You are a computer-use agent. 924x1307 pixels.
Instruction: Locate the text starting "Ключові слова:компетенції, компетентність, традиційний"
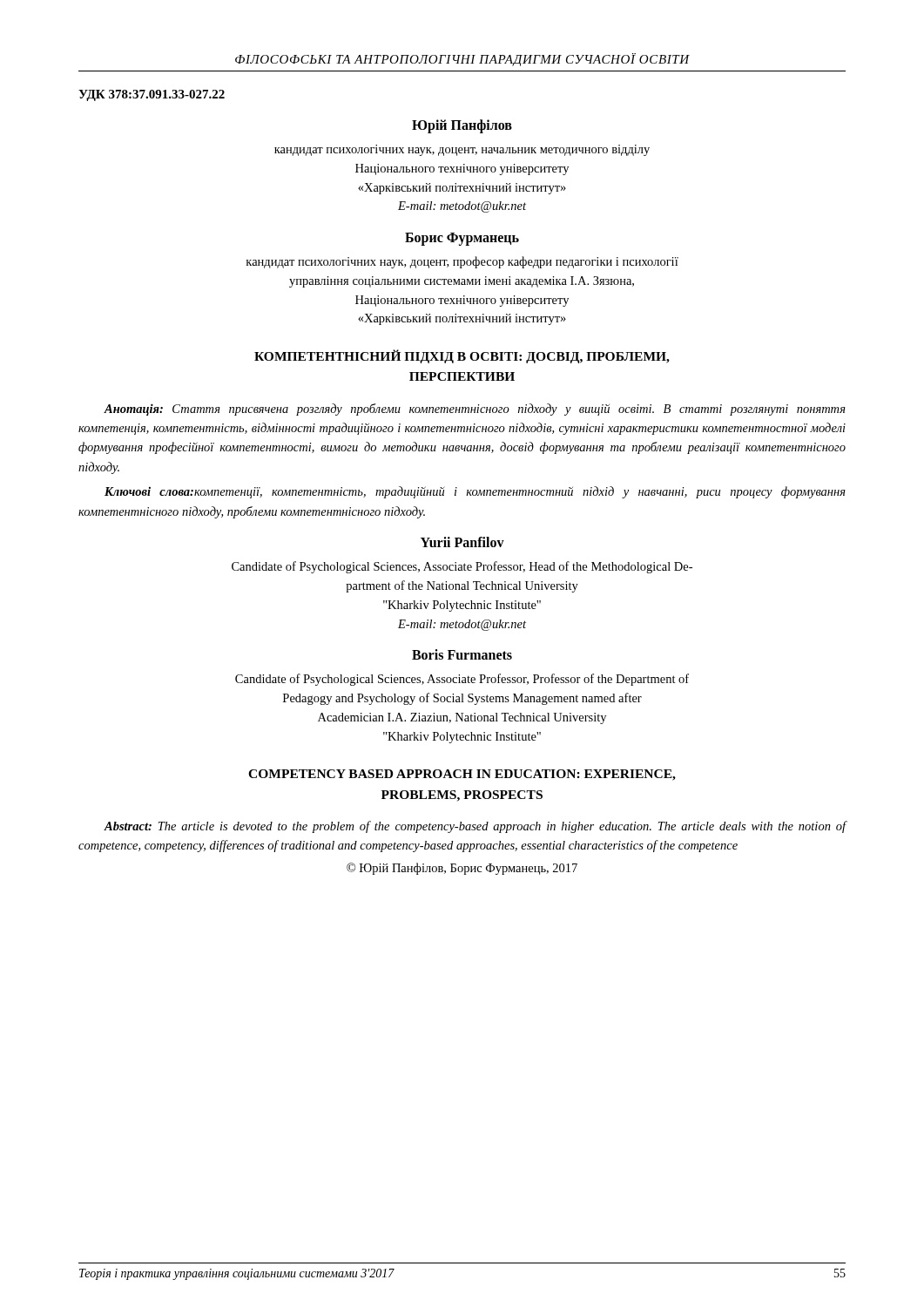[462, 502]
